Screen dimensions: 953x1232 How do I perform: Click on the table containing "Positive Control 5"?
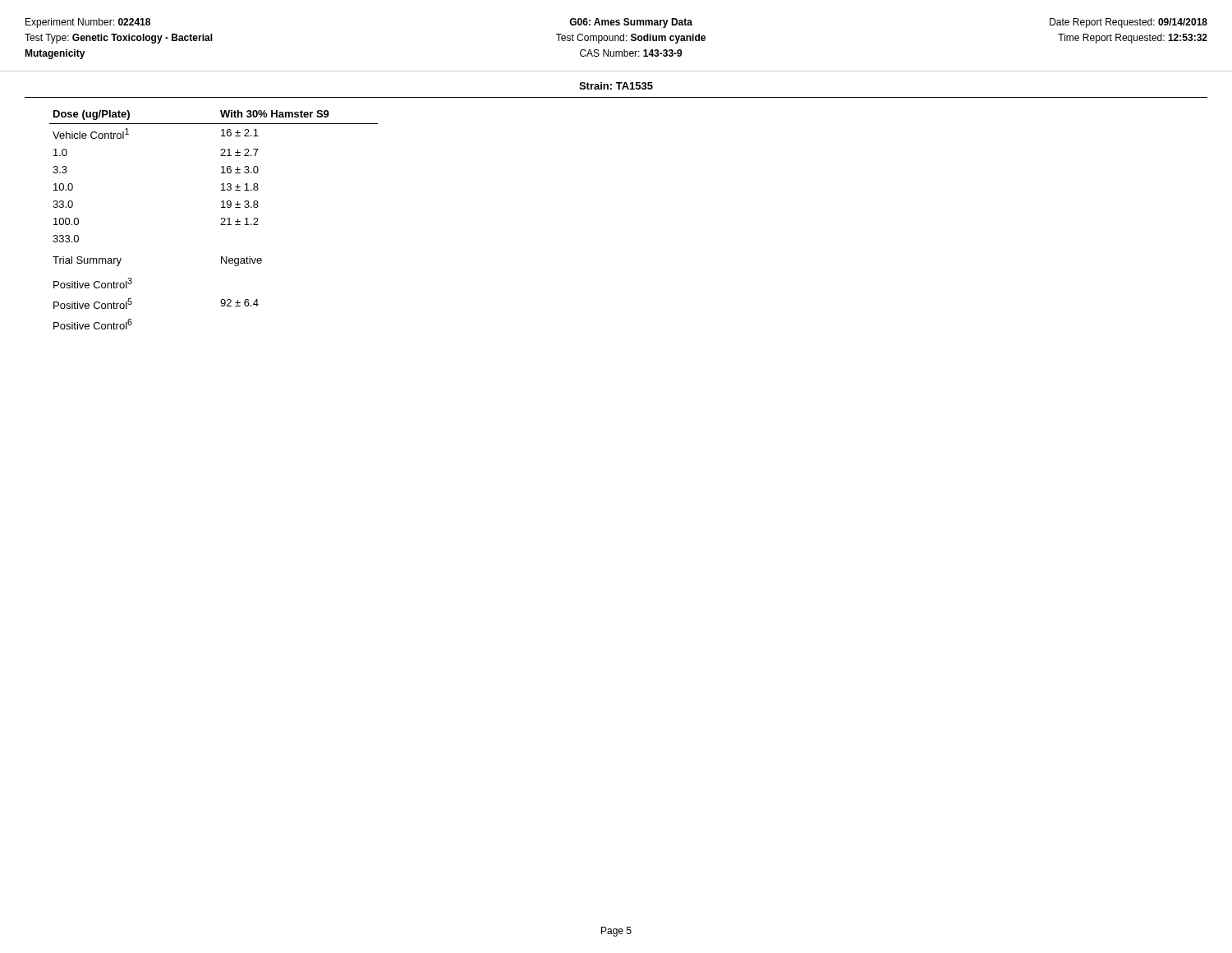tap(616, 219)
